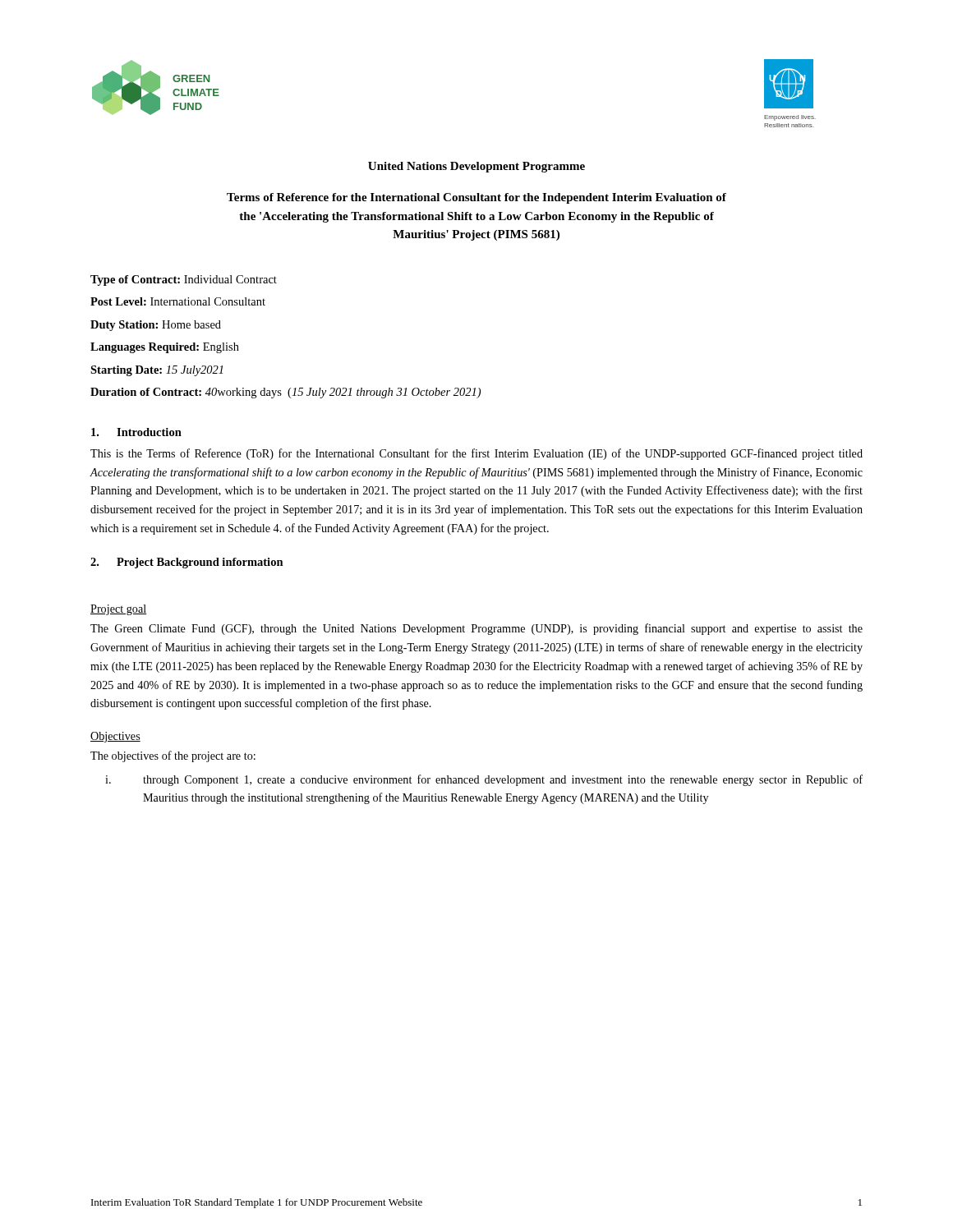Find the block starting "Project goal"
Viewport: 953px width, 1232px height.
coord(118,609)
